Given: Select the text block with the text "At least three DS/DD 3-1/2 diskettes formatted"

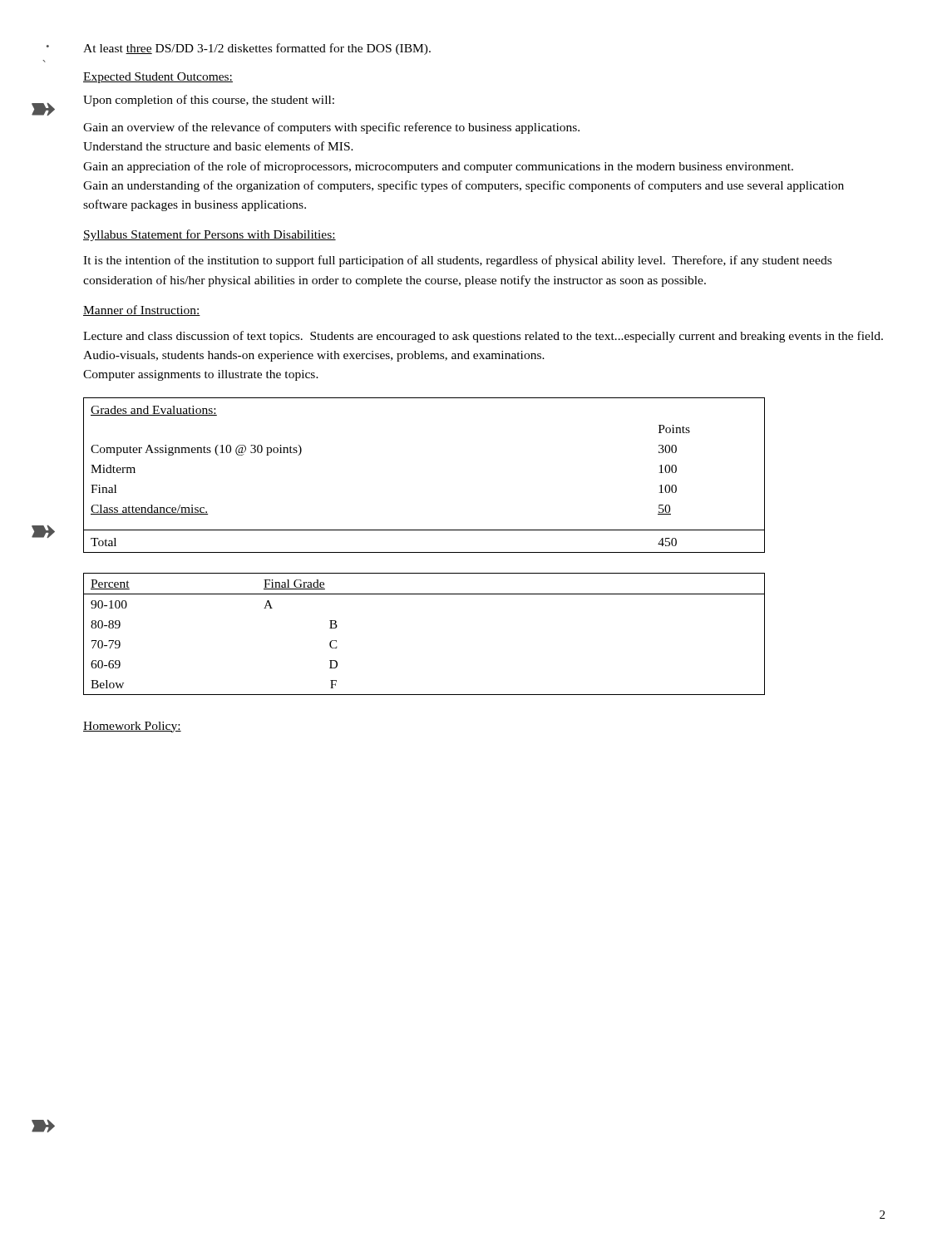Looking at the screenshot, I should [257, 48].
